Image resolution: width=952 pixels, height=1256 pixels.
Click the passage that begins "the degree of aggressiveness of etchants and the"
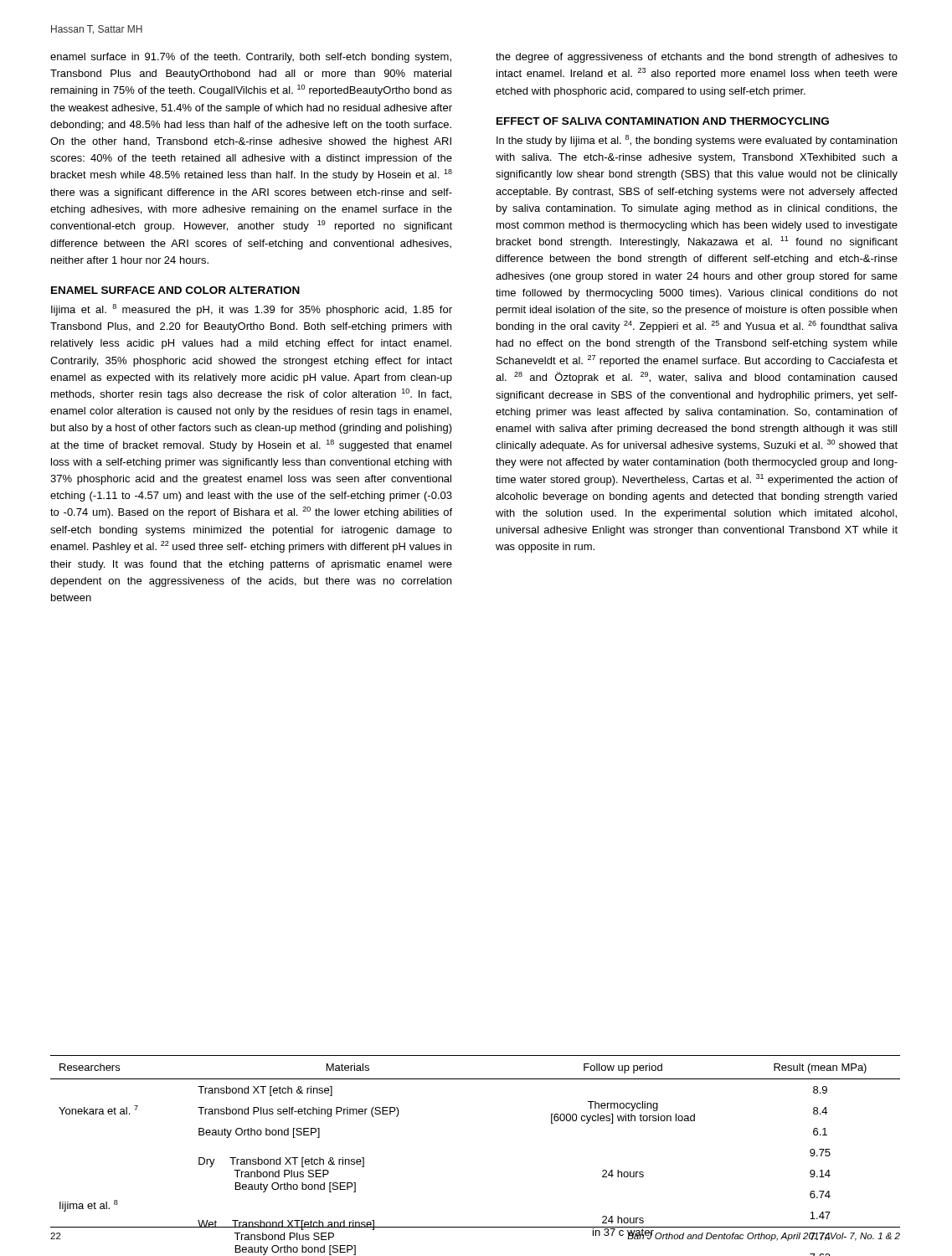click(697, 74)
